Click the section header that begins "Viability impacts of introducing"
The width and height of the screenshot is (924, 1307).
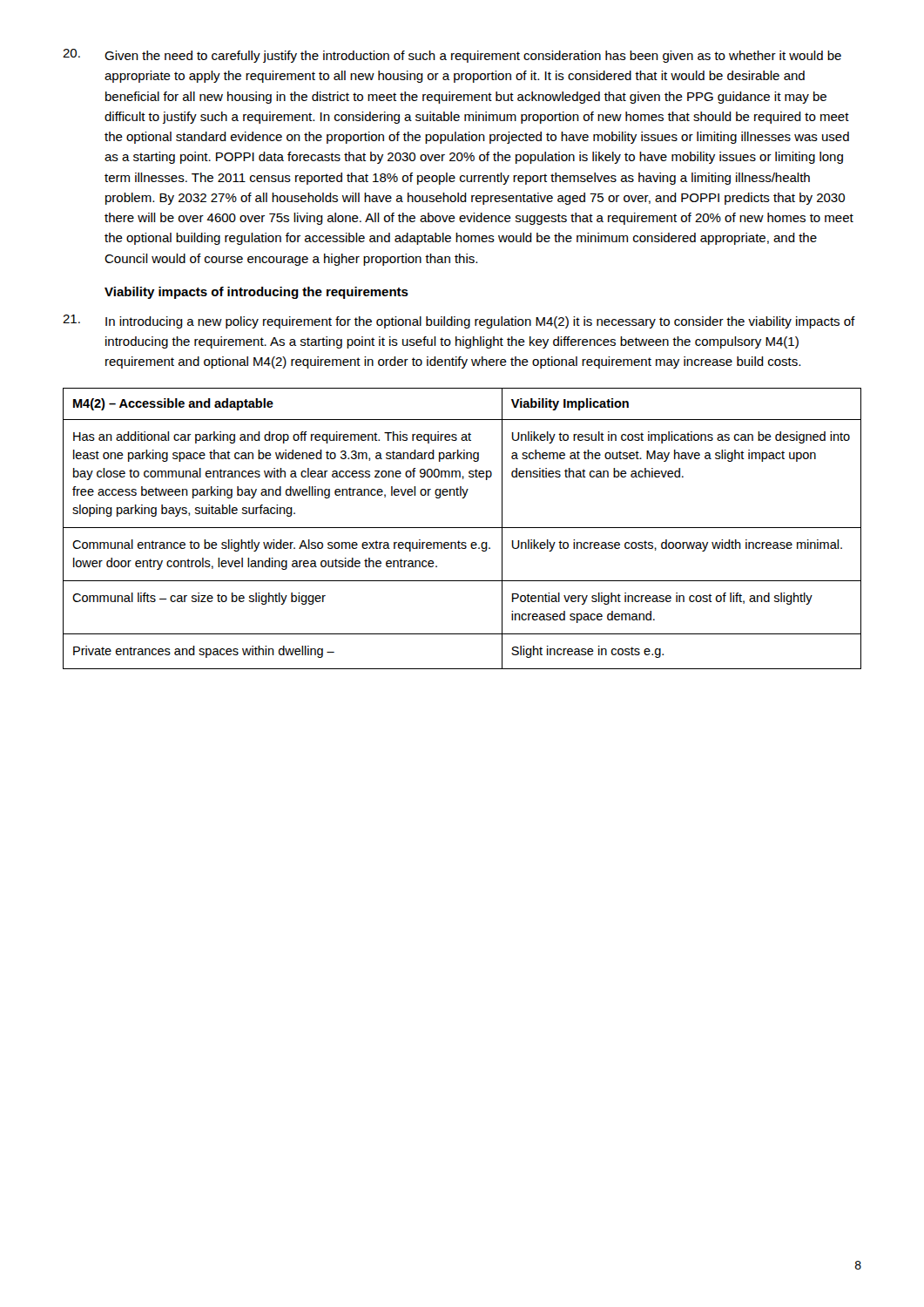coord(256,291)
